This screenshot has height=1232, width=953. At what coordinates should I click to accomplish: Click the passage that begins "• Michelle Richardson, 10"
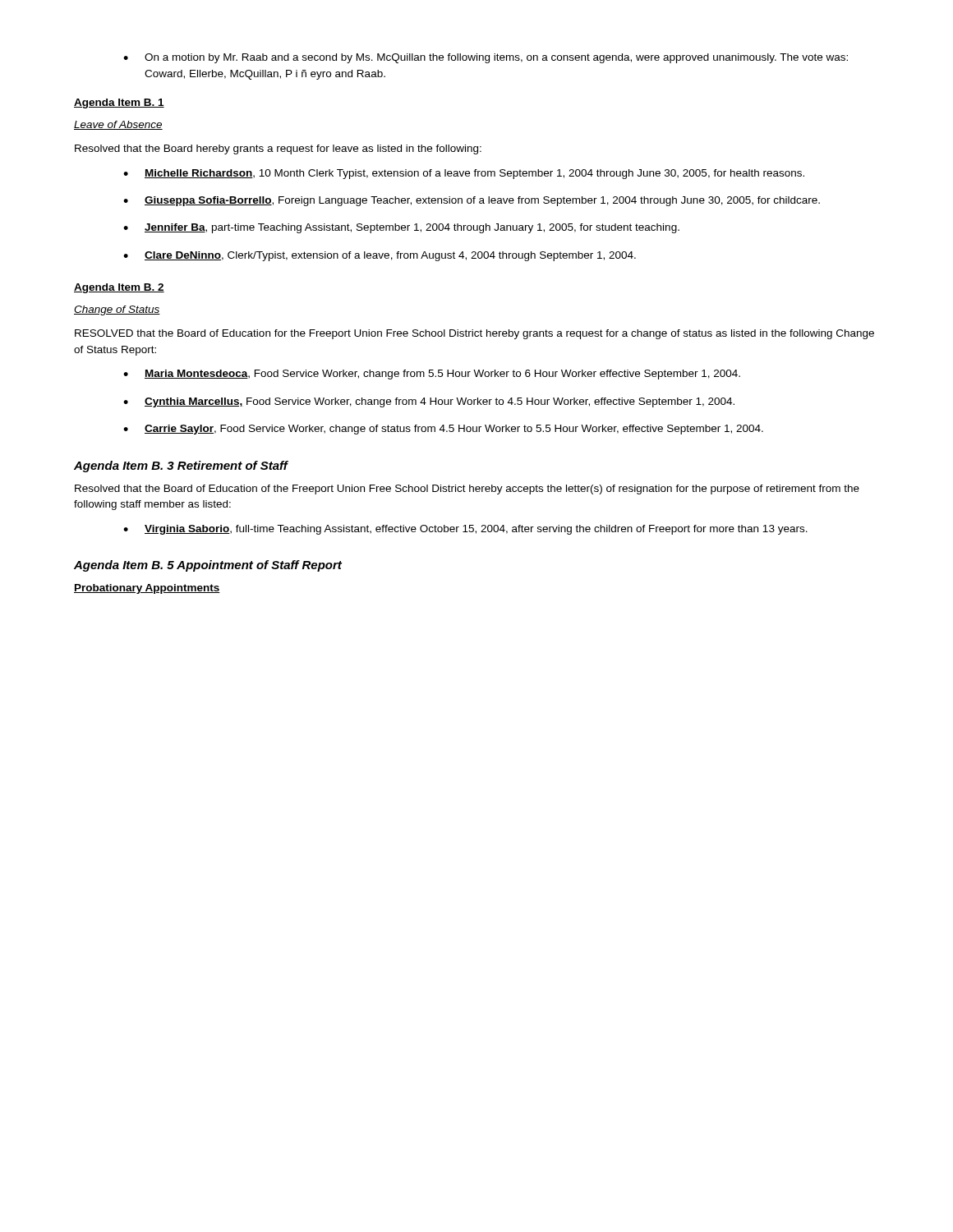(x=501, y=174)
